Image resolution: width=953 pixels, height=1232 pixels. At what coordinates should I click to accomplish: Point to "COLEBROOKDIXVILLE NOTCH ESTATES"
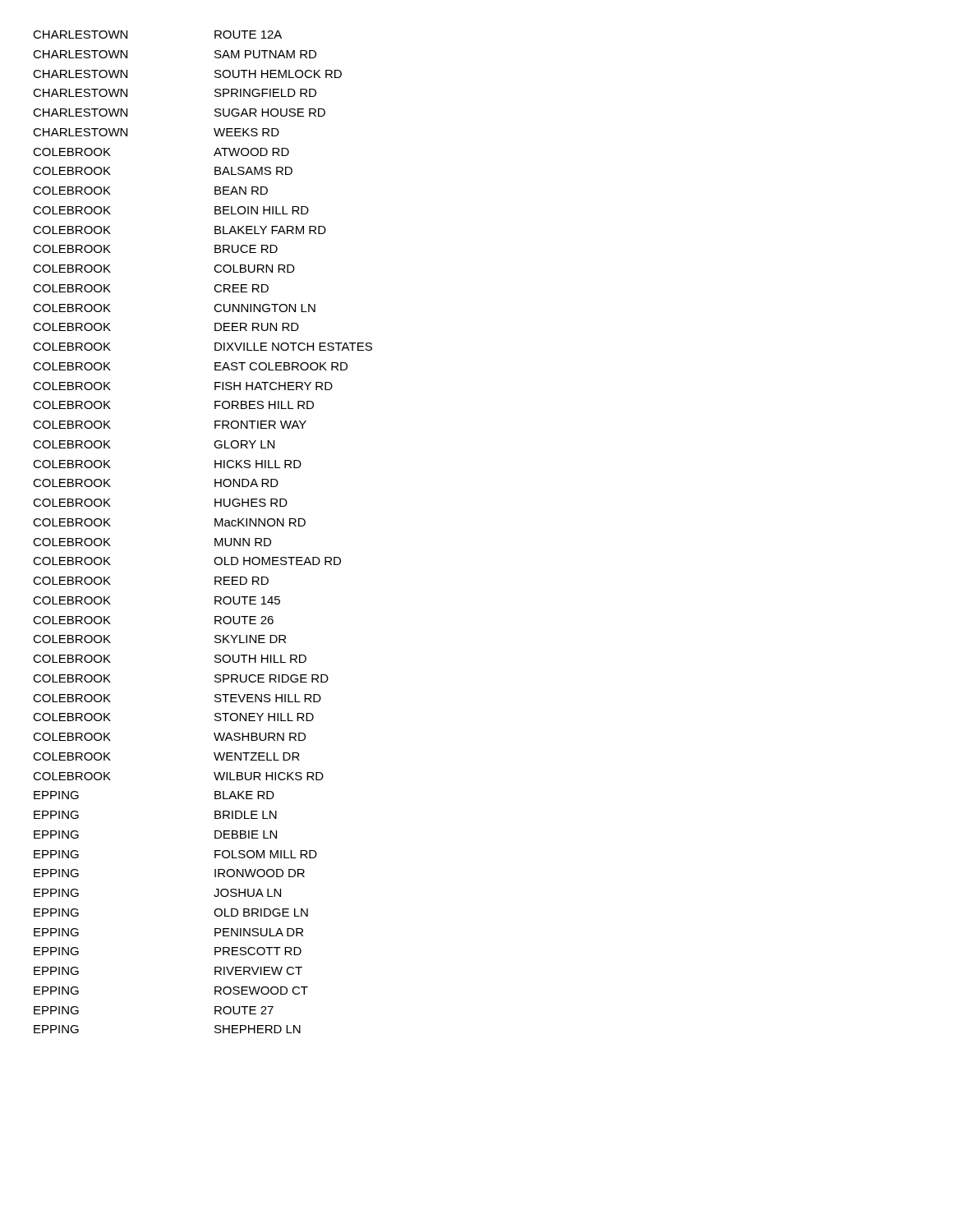pos(203,346)
